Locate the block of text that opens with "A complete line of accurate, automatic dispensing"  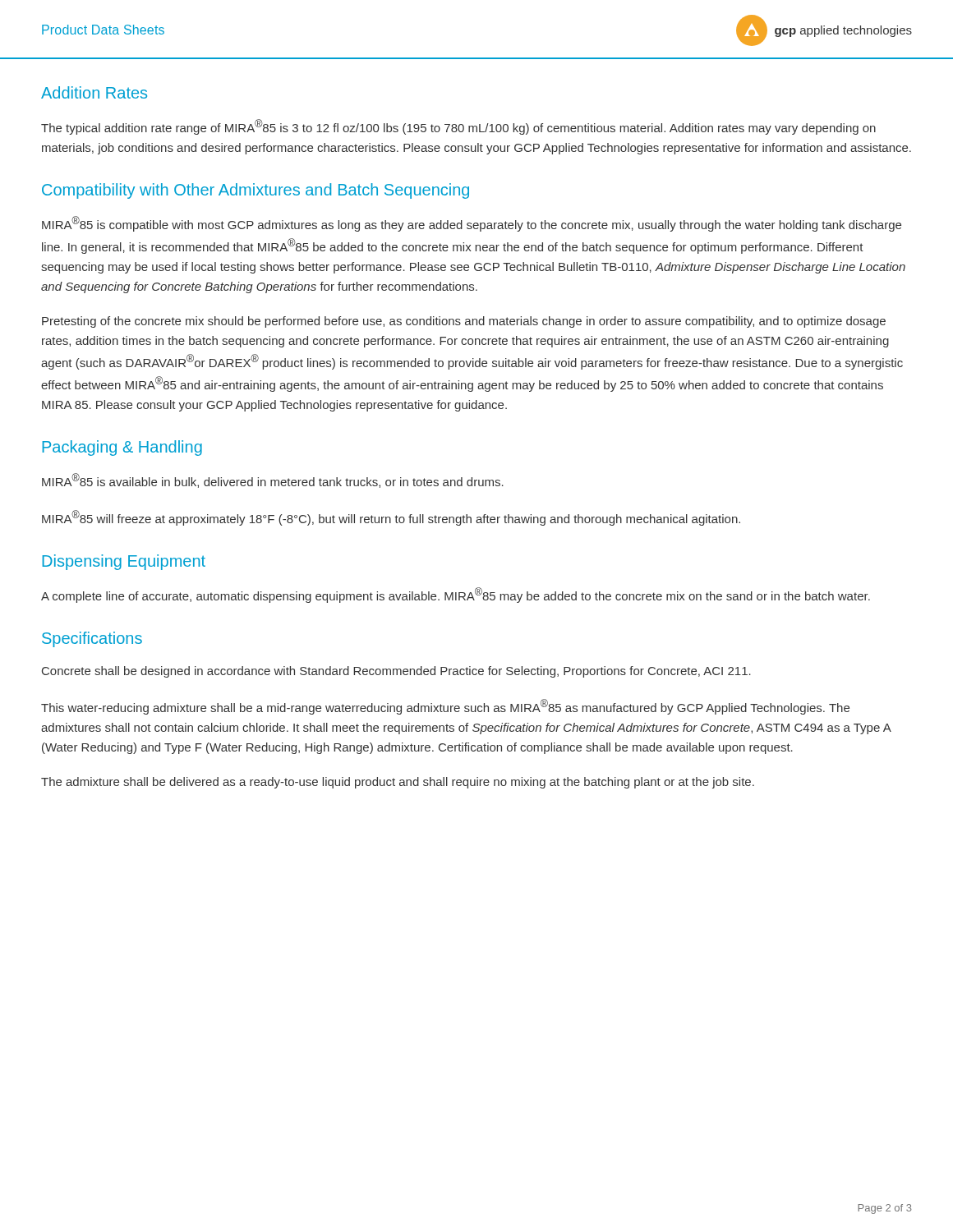pos(456,595)
